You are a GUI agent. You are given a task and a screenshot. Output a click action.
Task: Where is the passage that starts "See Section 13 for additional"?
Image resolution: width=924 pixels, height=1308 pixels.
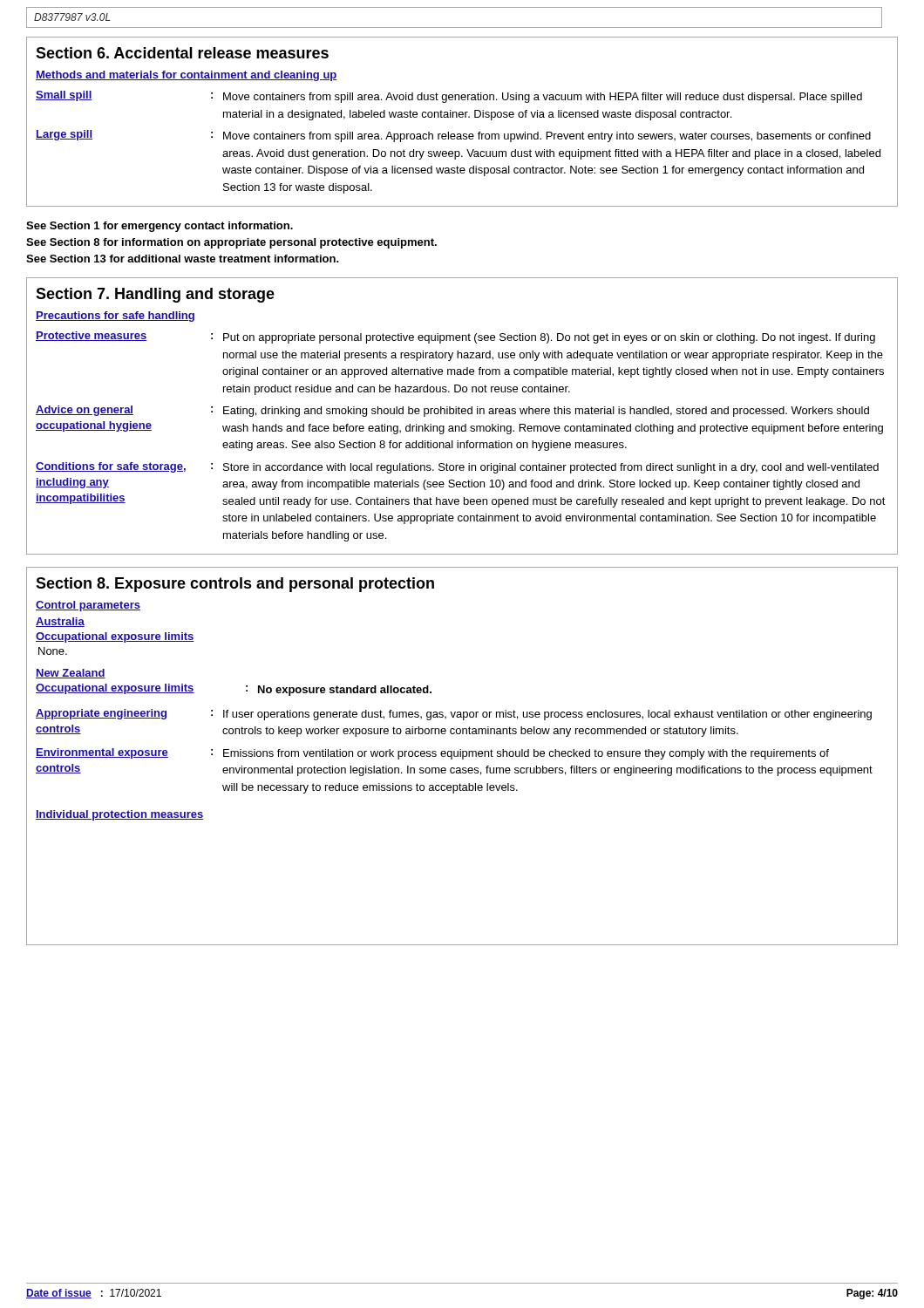pyautogui.click(x=183, y=259)
